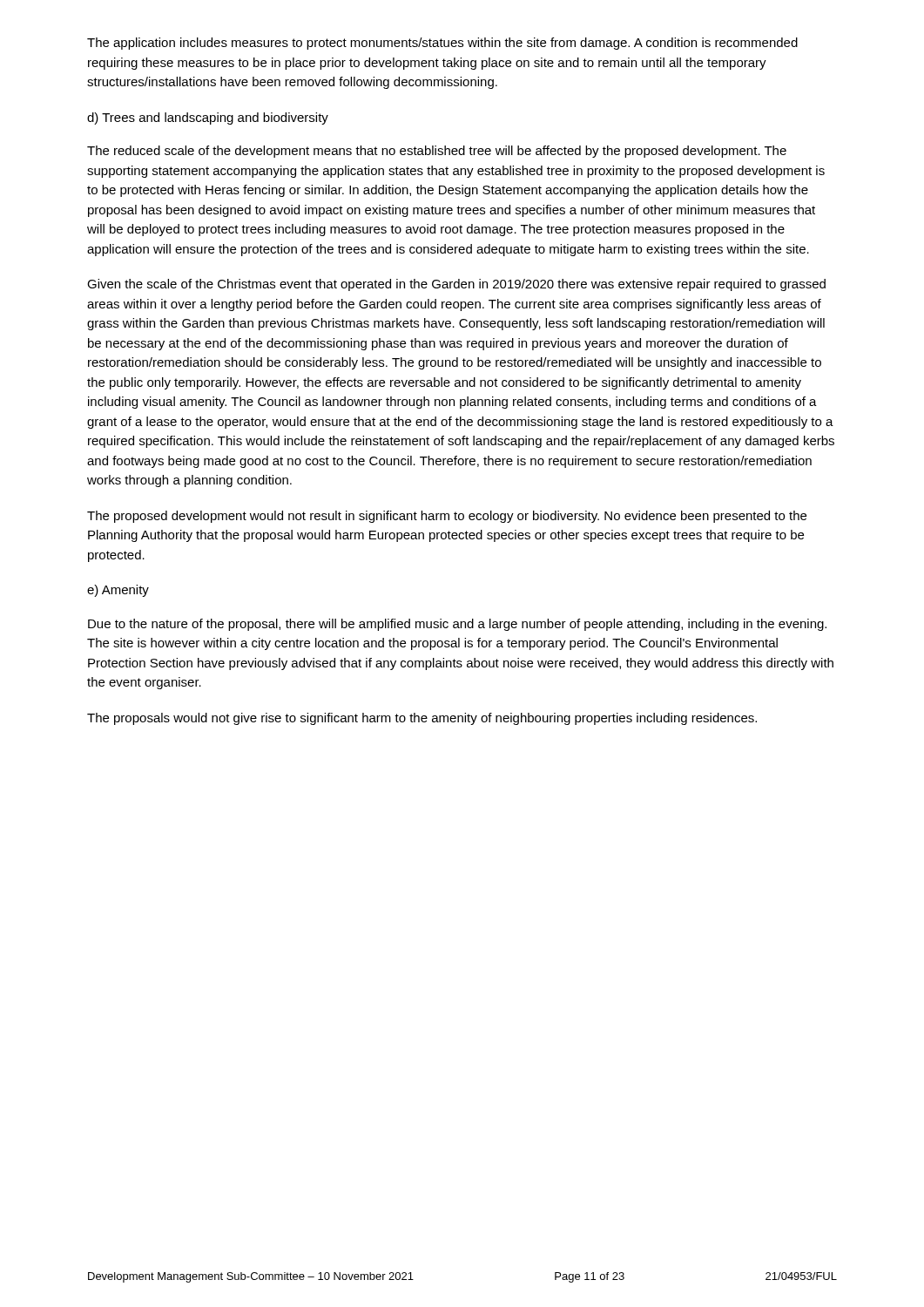Navigate to the text starting "d) Trees and landscaping and biodiversity"
Screen dimensions: 1307x924
pyautogui.click(x=208, y=117)
